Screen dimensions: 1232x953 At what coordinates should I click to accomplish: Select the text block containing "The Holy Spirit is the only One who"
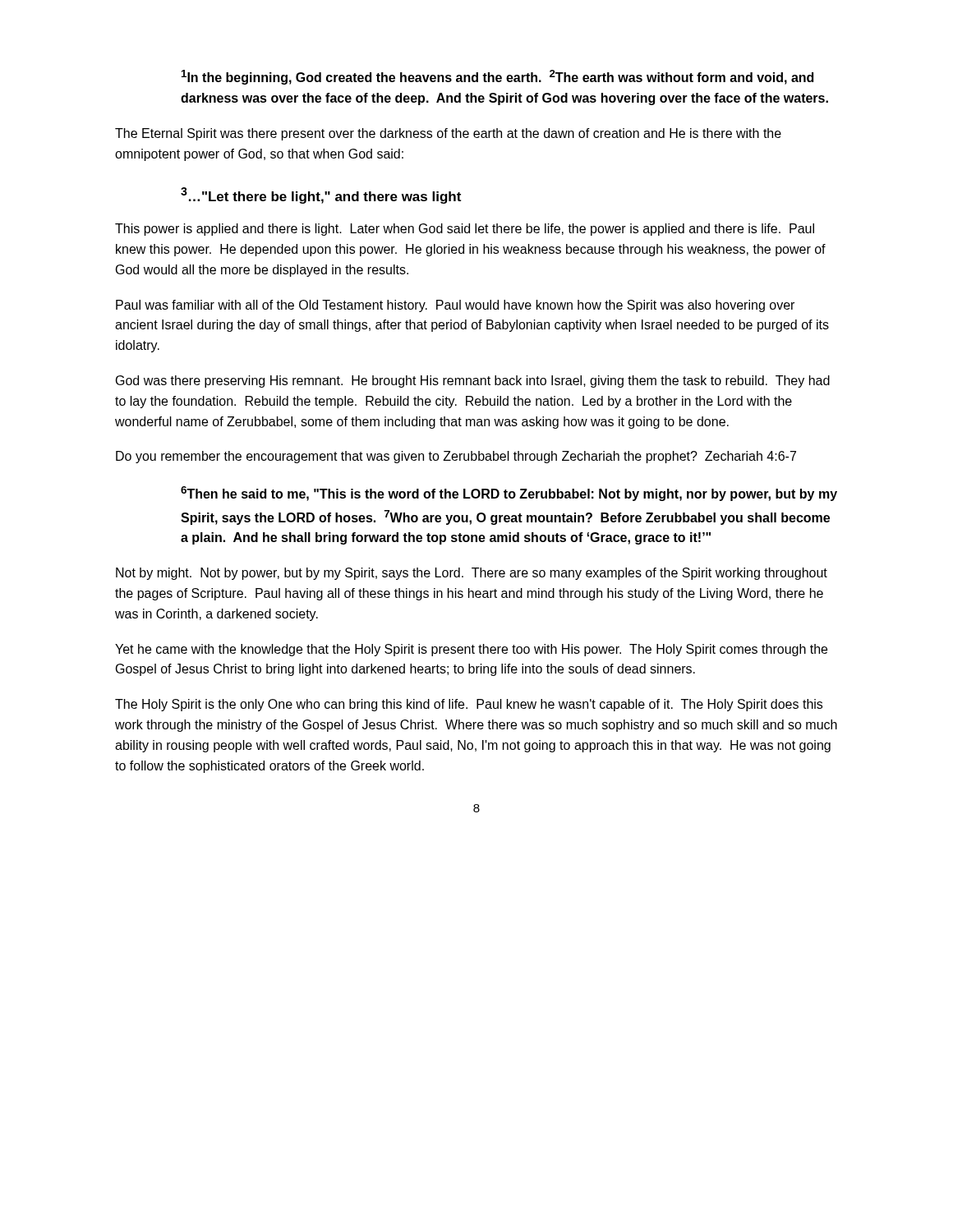[476, 735]
